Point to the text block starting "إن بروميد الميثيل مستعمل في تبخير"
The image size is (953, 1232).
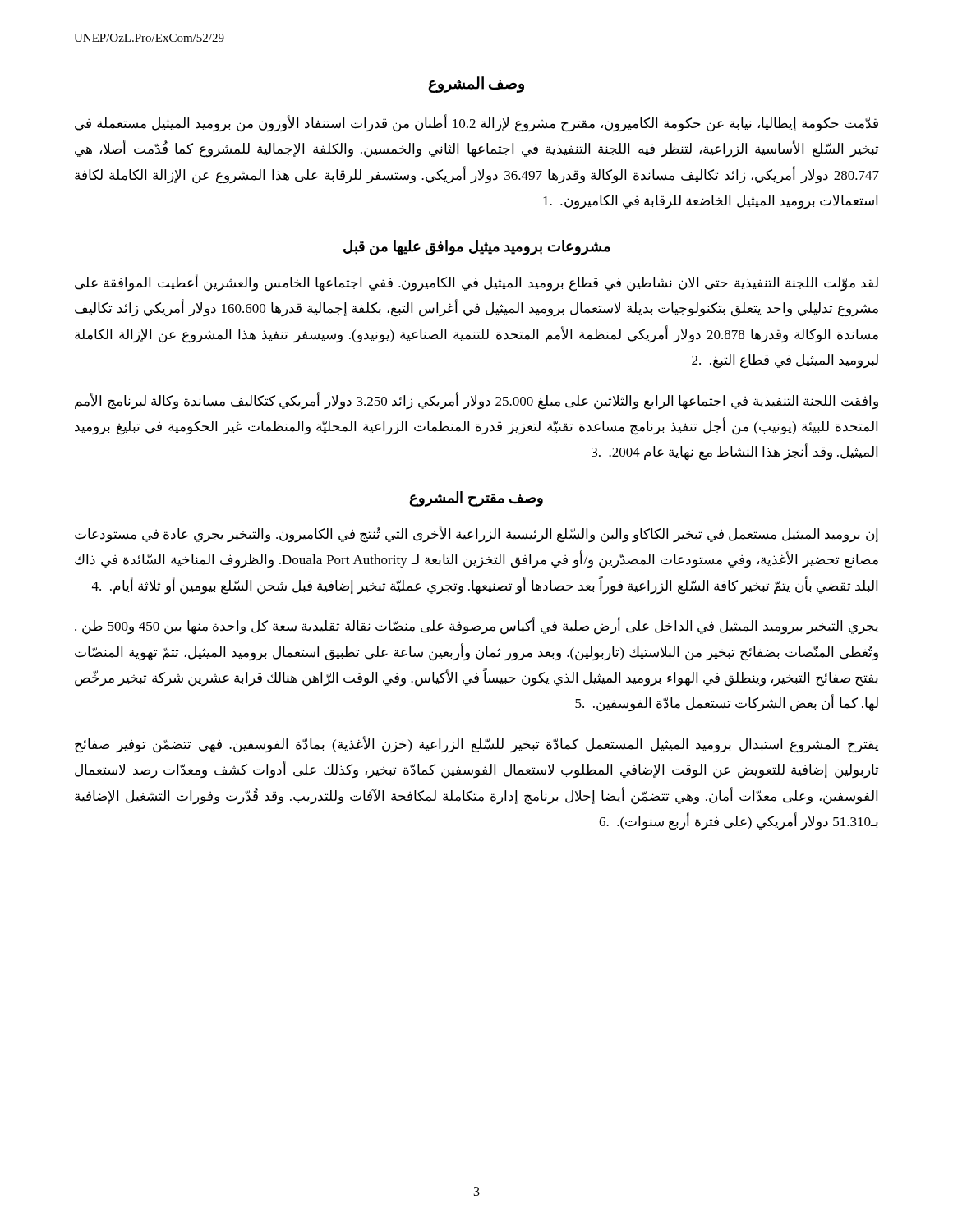[x=476, y=560]
